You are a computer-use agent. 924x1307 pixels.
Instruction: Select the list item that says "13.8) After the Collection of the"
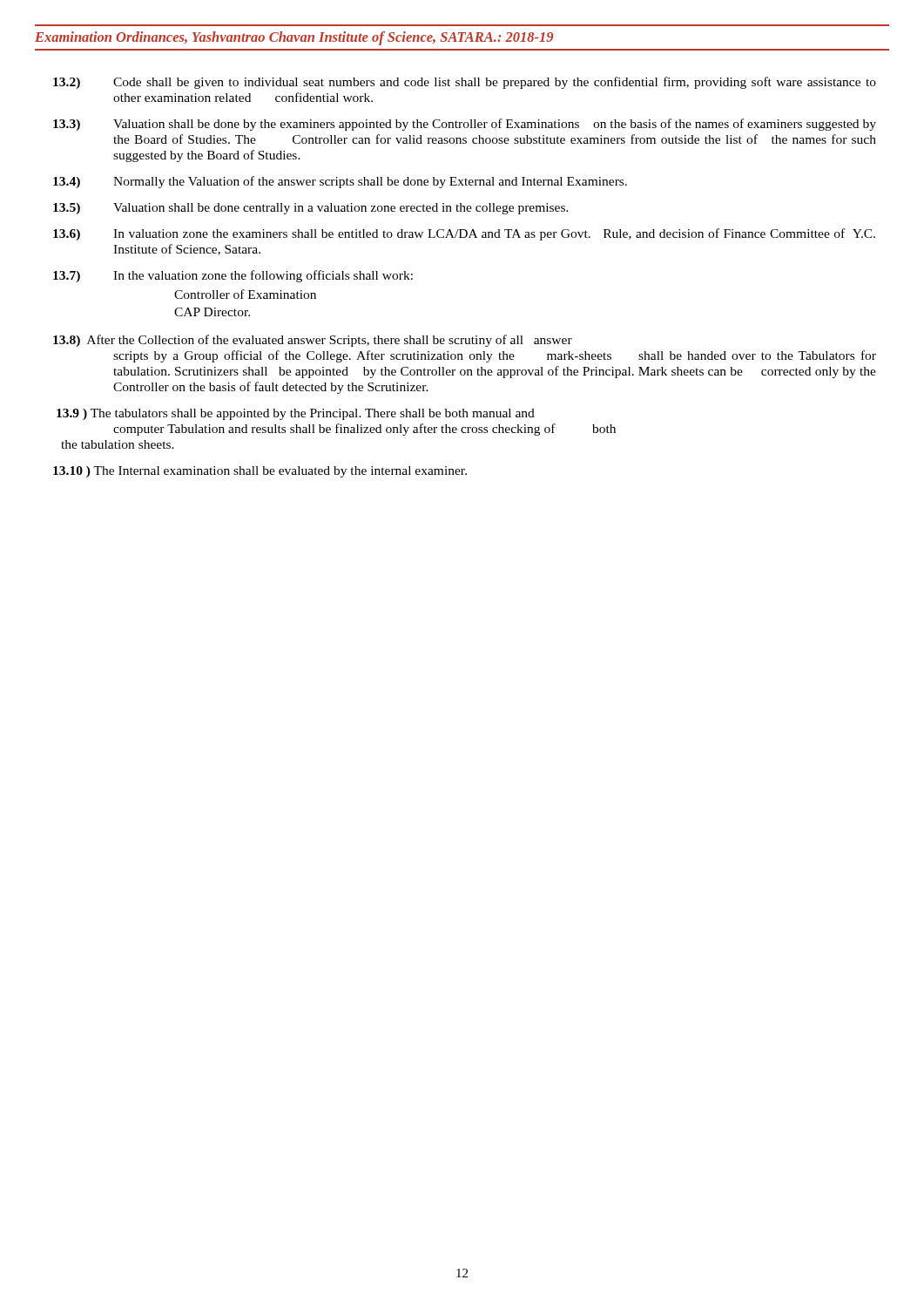464,363
